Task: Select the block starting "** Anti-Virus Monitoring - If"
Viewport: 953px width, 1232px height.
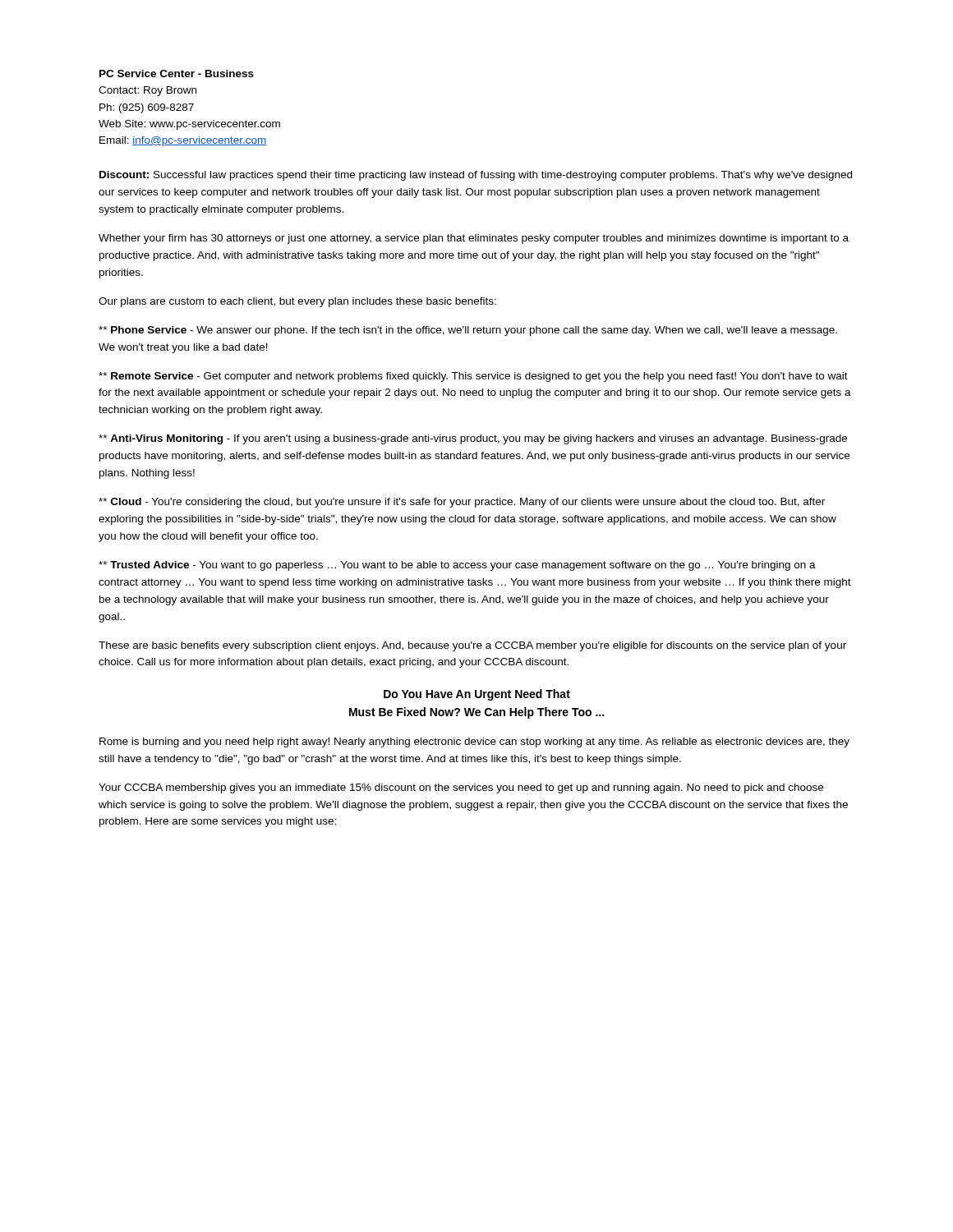Action: [x=474, y=456]
